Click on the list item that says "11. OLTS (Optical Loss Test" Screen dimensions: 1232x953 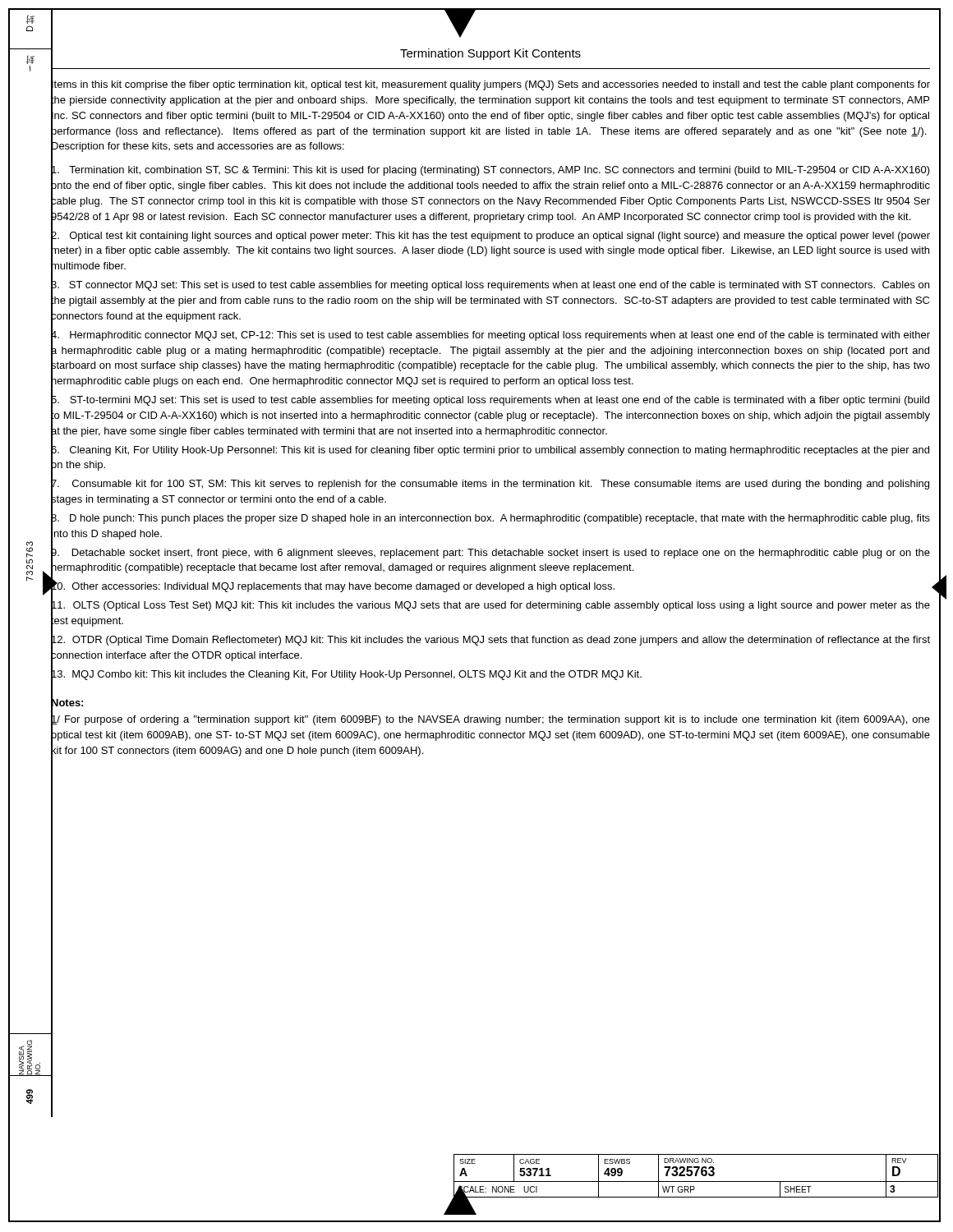pyautogui.click(x=490, y=613)
